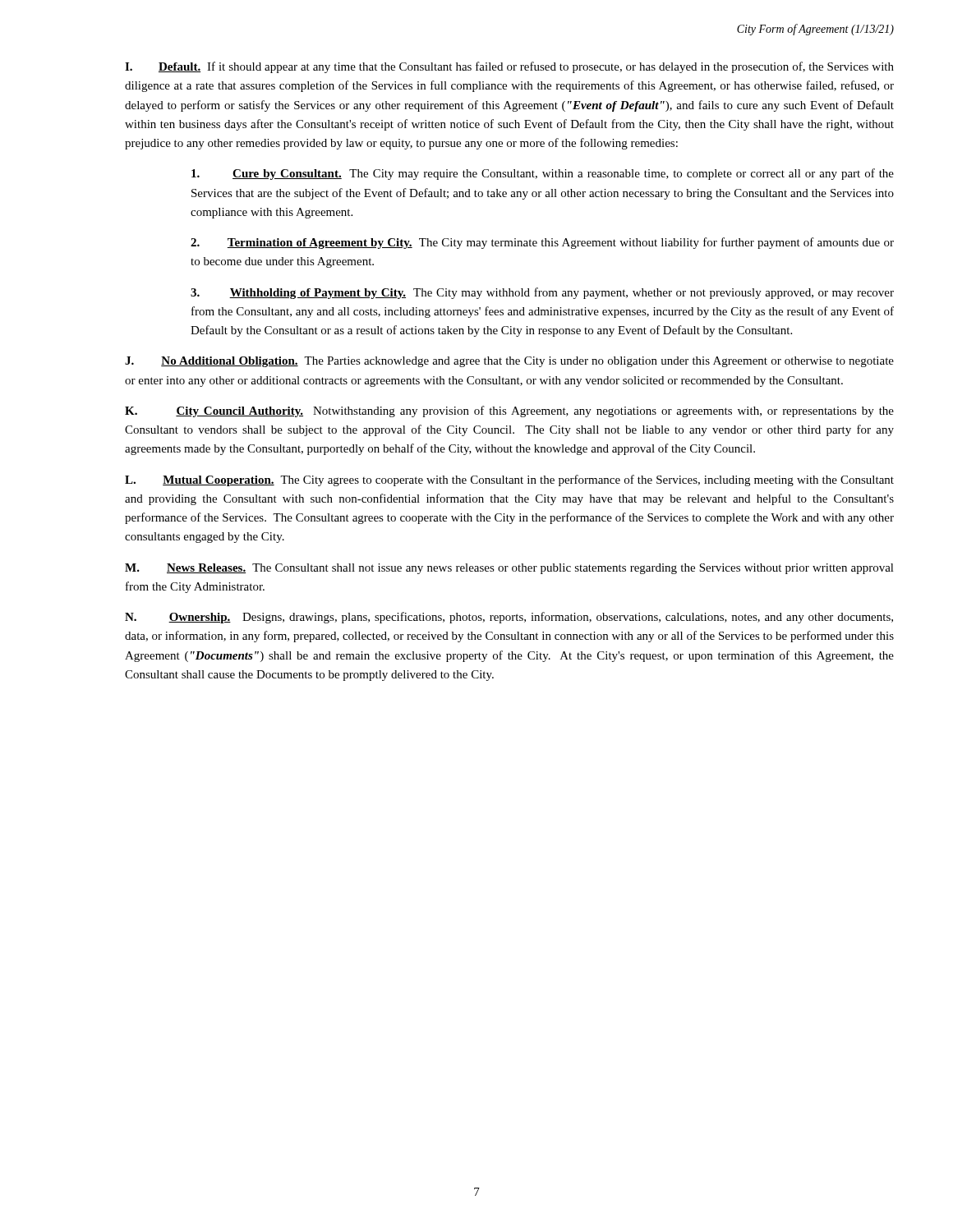Navigate to the block starting "K. City Council Authority."

click(x=509, y=430)
